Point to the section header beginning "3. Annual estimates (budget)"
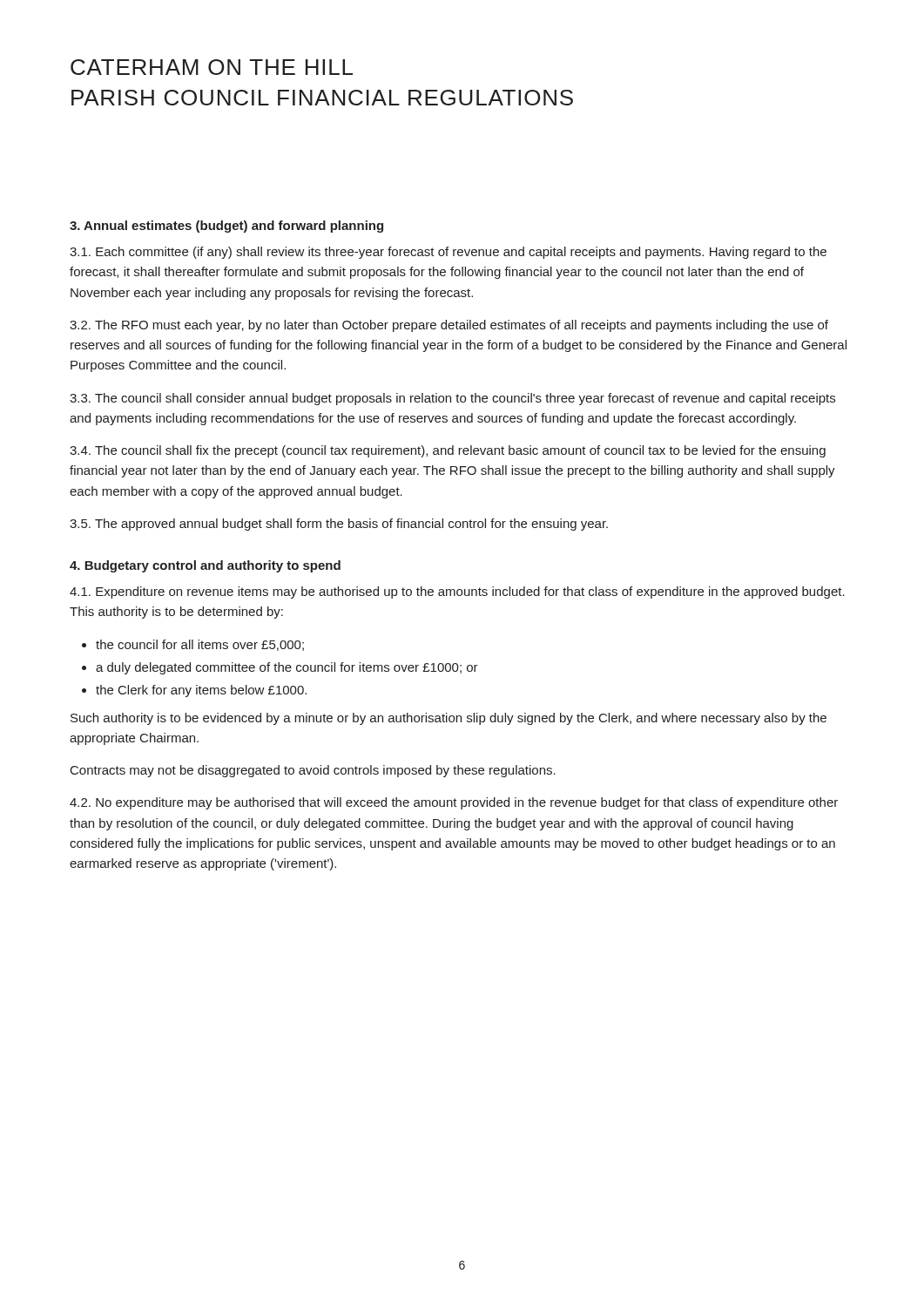 pyautogui.click(x=227, y=225)
